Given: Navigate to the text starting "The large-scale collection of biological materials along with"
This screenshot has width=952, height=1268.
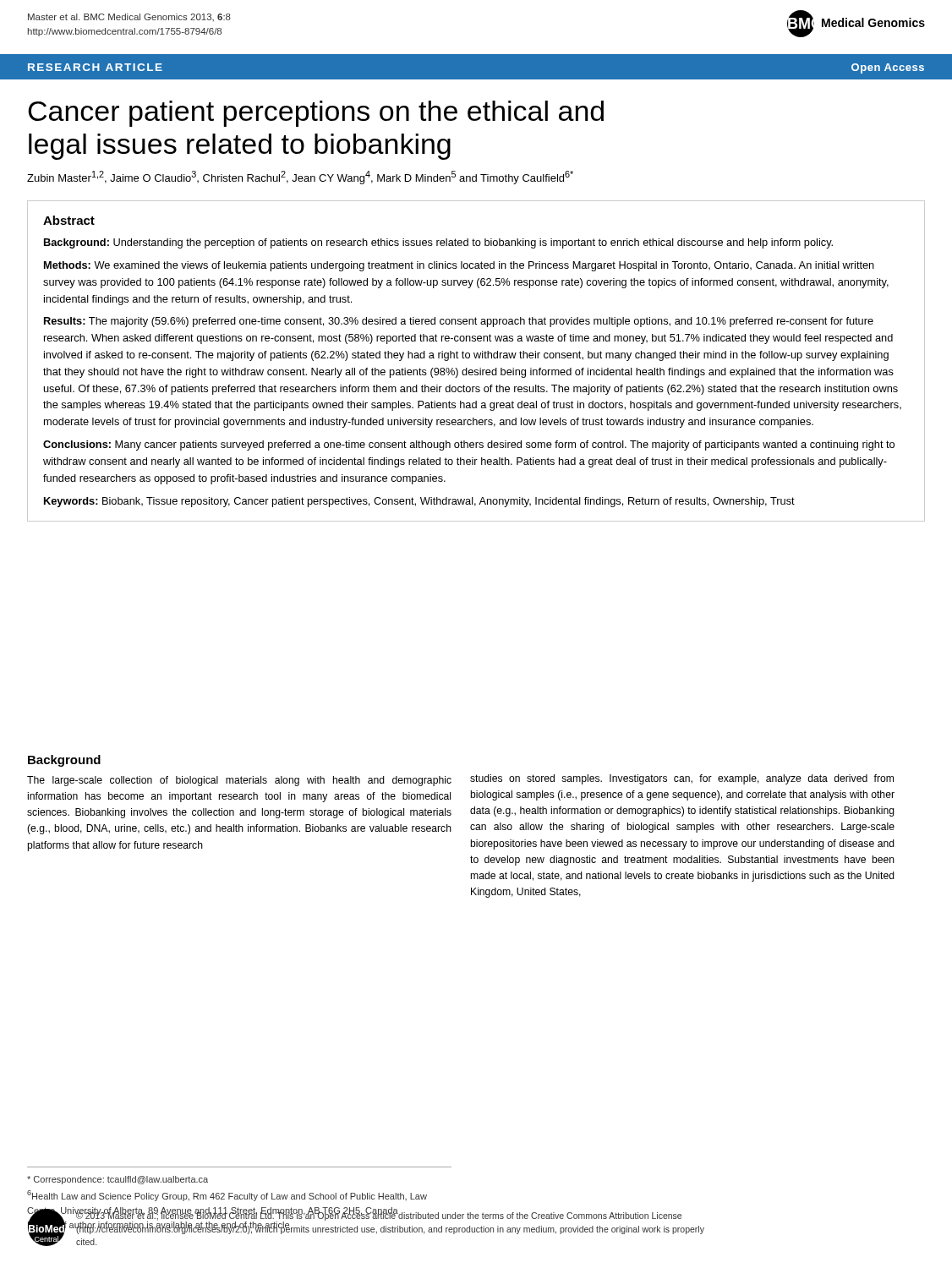Looking at the screenshot, I should click(x=239, y=813).
